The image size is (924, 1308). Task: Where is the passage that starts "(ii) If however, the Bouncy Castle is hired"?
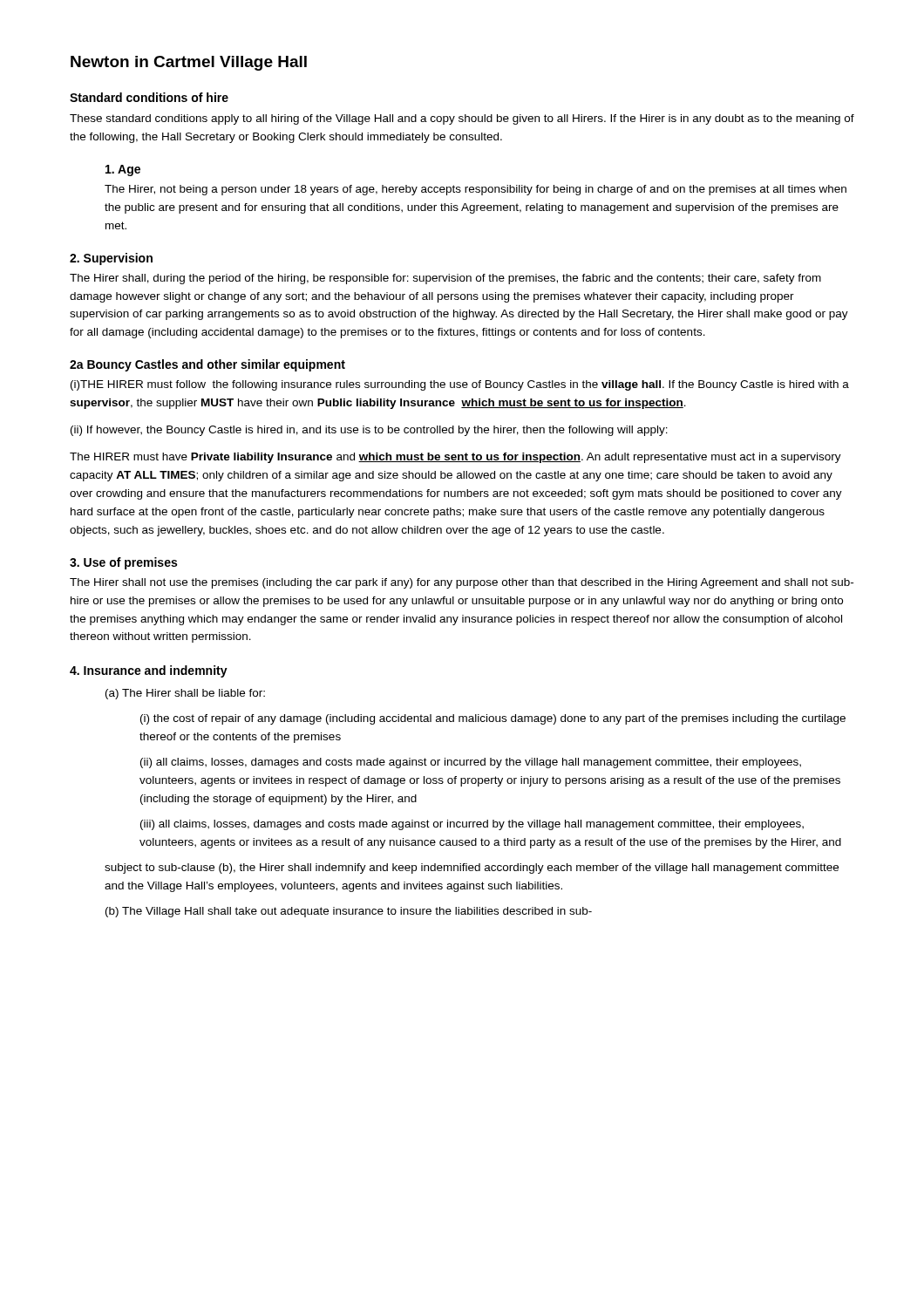[x=369, y=430]
